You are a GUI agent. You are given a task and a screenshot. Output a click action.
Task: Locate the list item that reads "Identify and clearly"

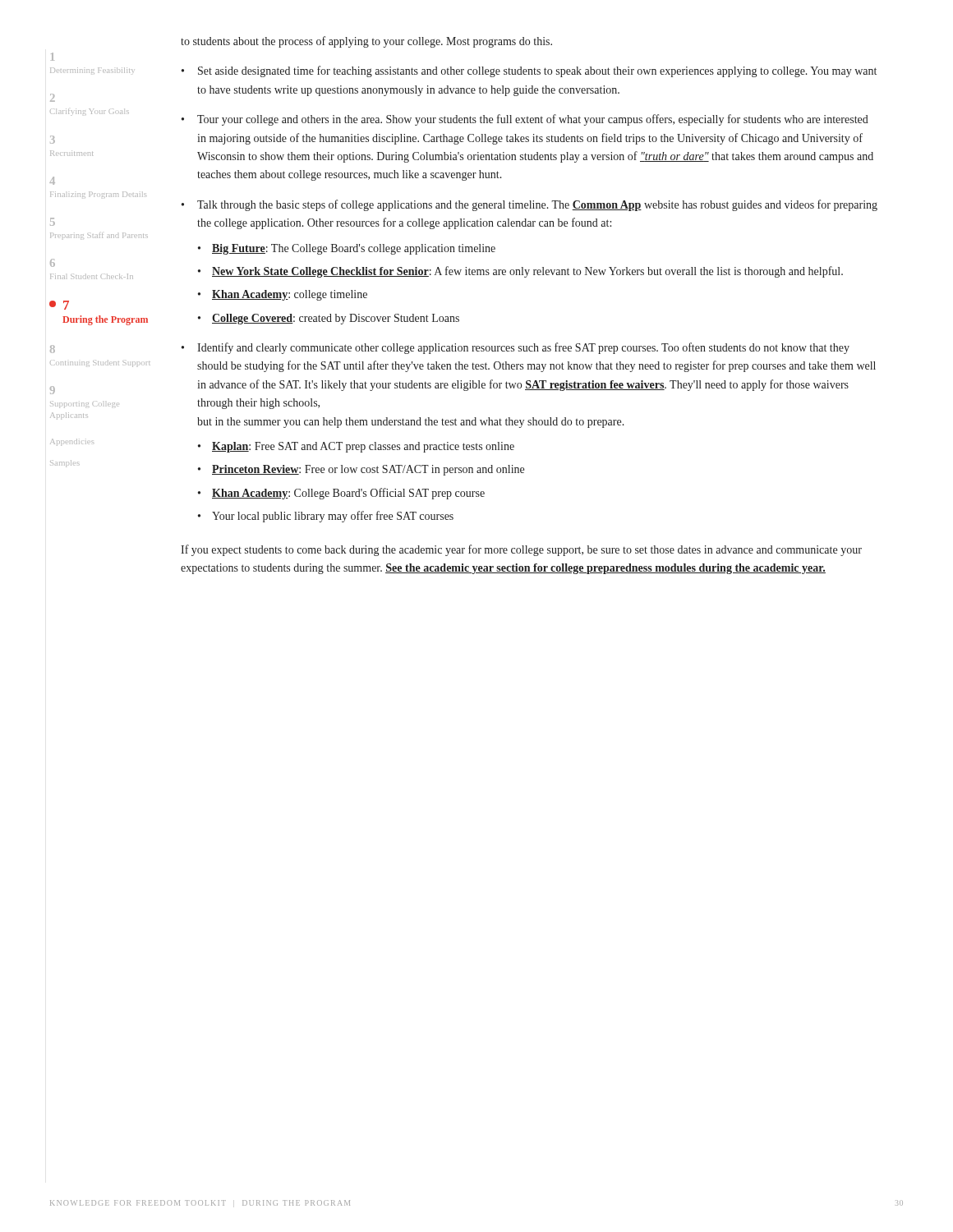538,434
